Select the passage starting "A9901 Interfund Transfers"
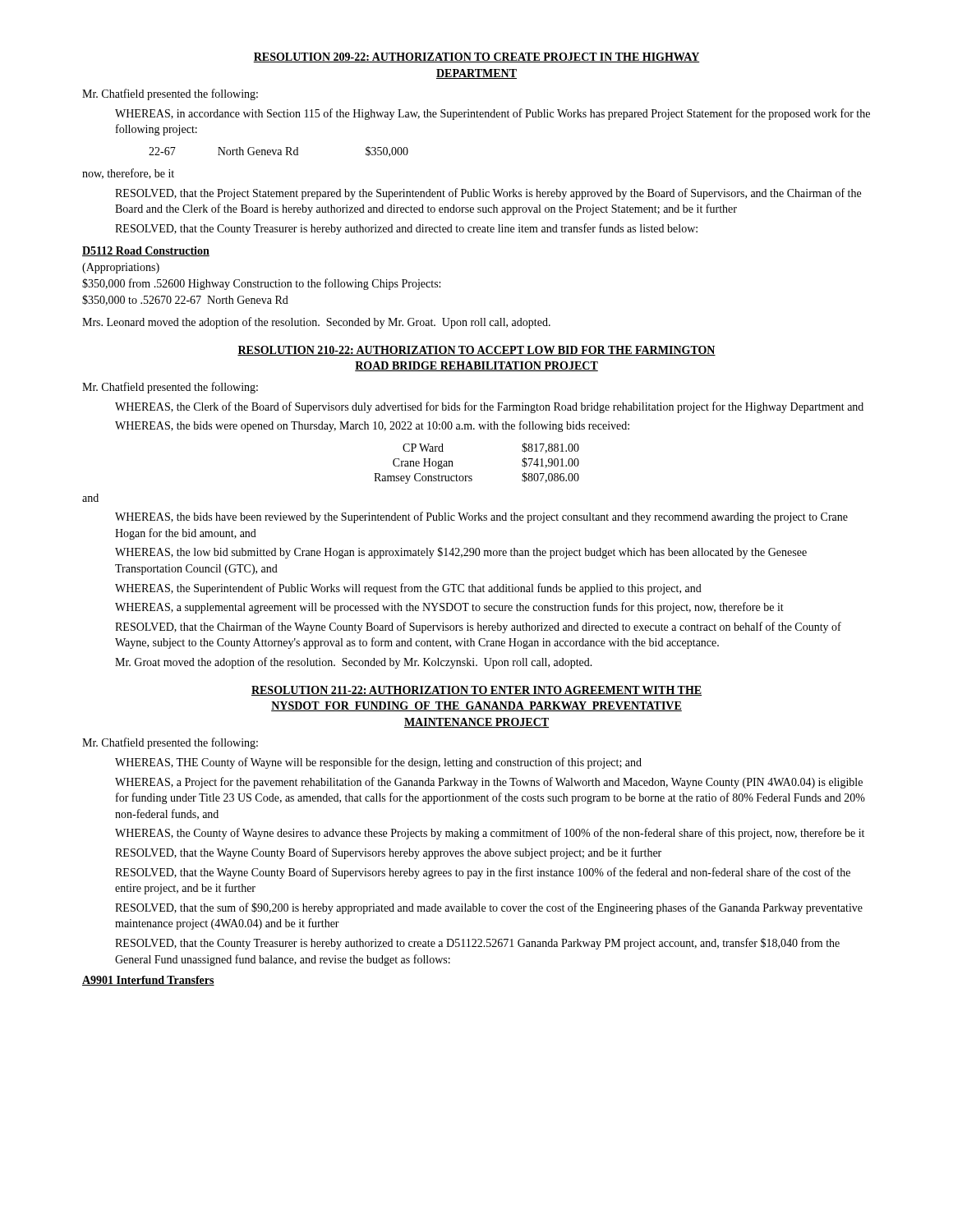This screenshot has width=953, height=1232. coord(148,980)
